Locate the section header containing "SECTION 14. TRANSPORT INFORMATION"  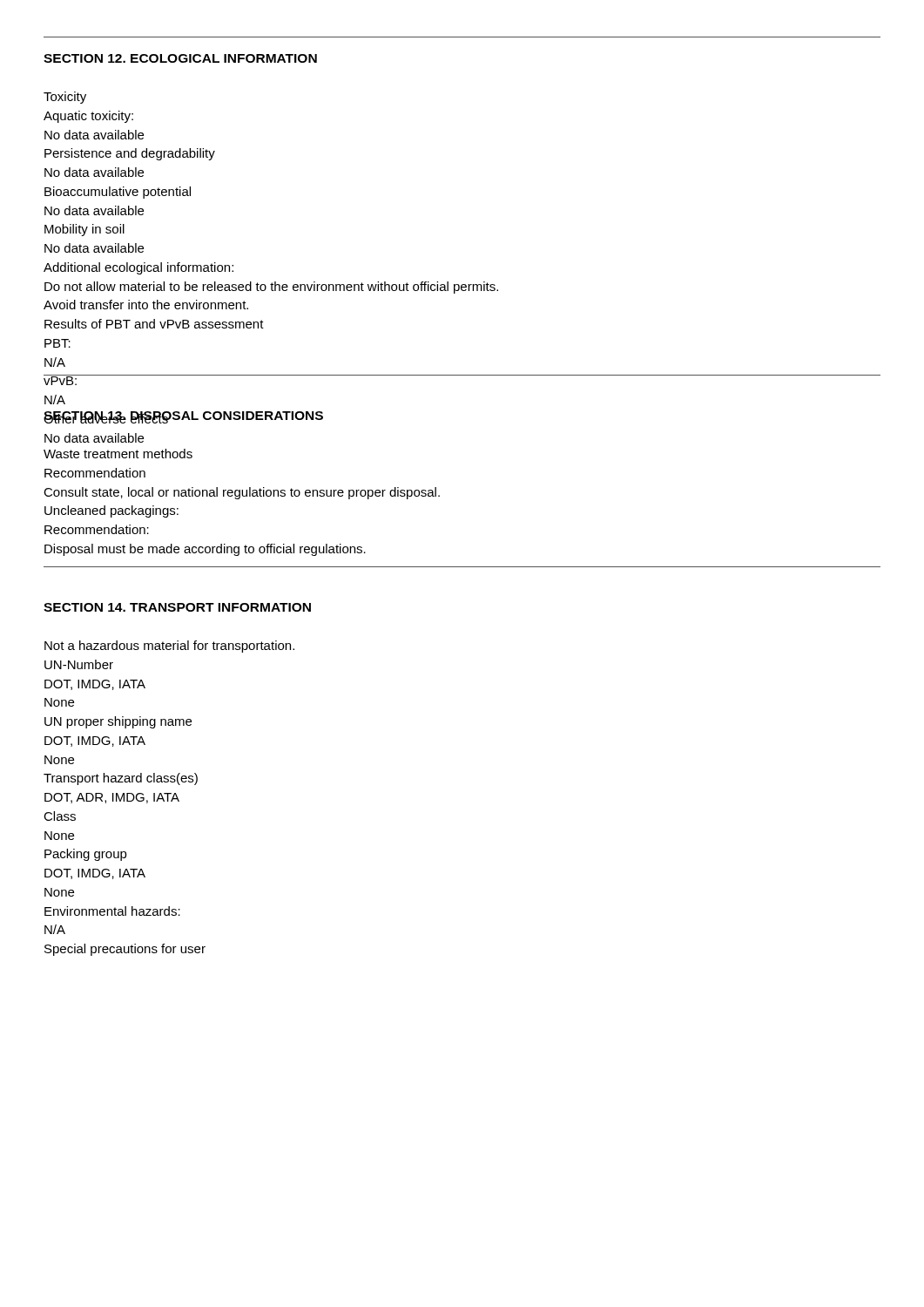coord(178,607)
